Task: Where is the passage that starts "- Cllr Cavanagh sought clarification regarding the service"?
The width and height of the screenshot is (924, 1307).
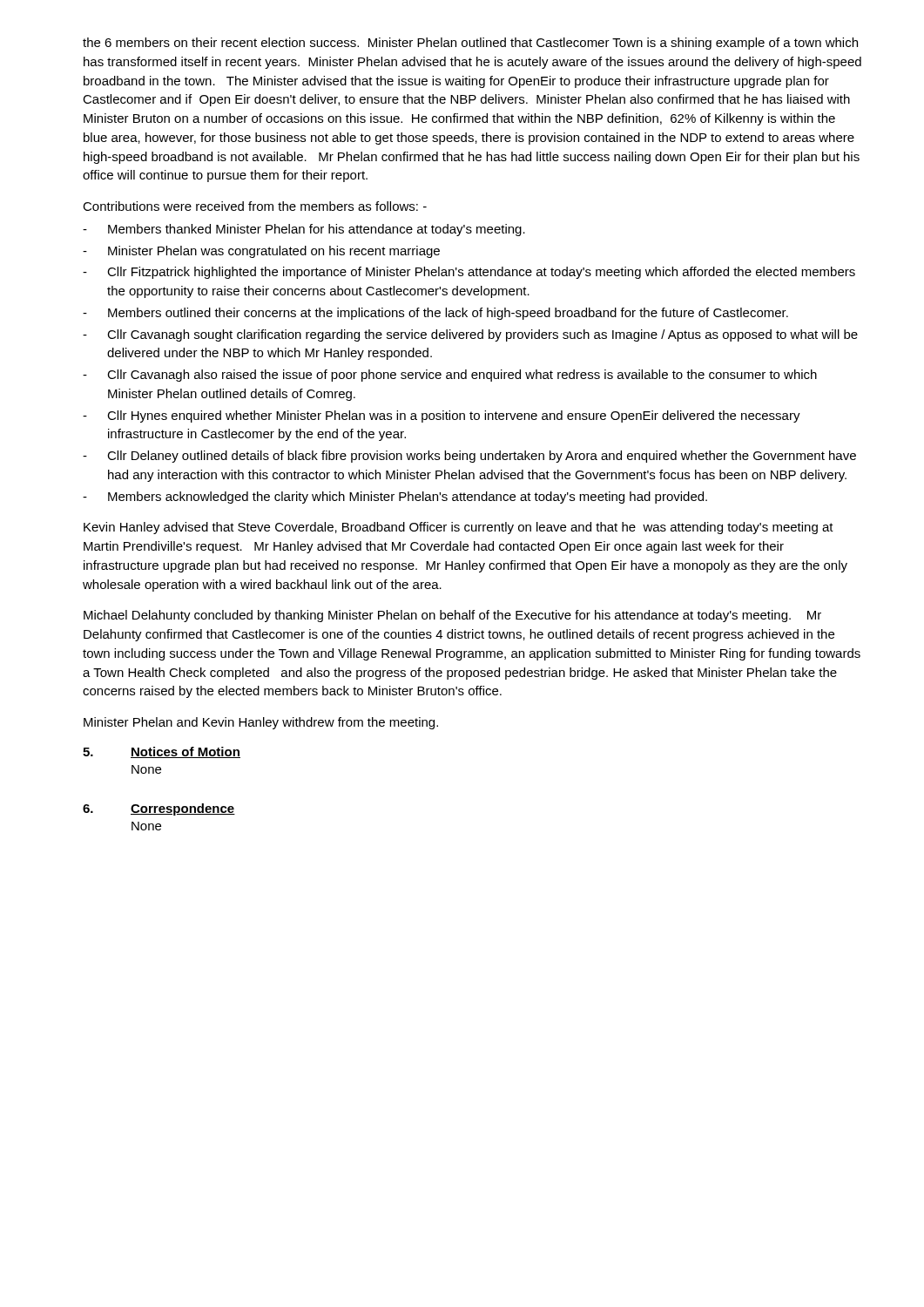Action: point(473,343)
